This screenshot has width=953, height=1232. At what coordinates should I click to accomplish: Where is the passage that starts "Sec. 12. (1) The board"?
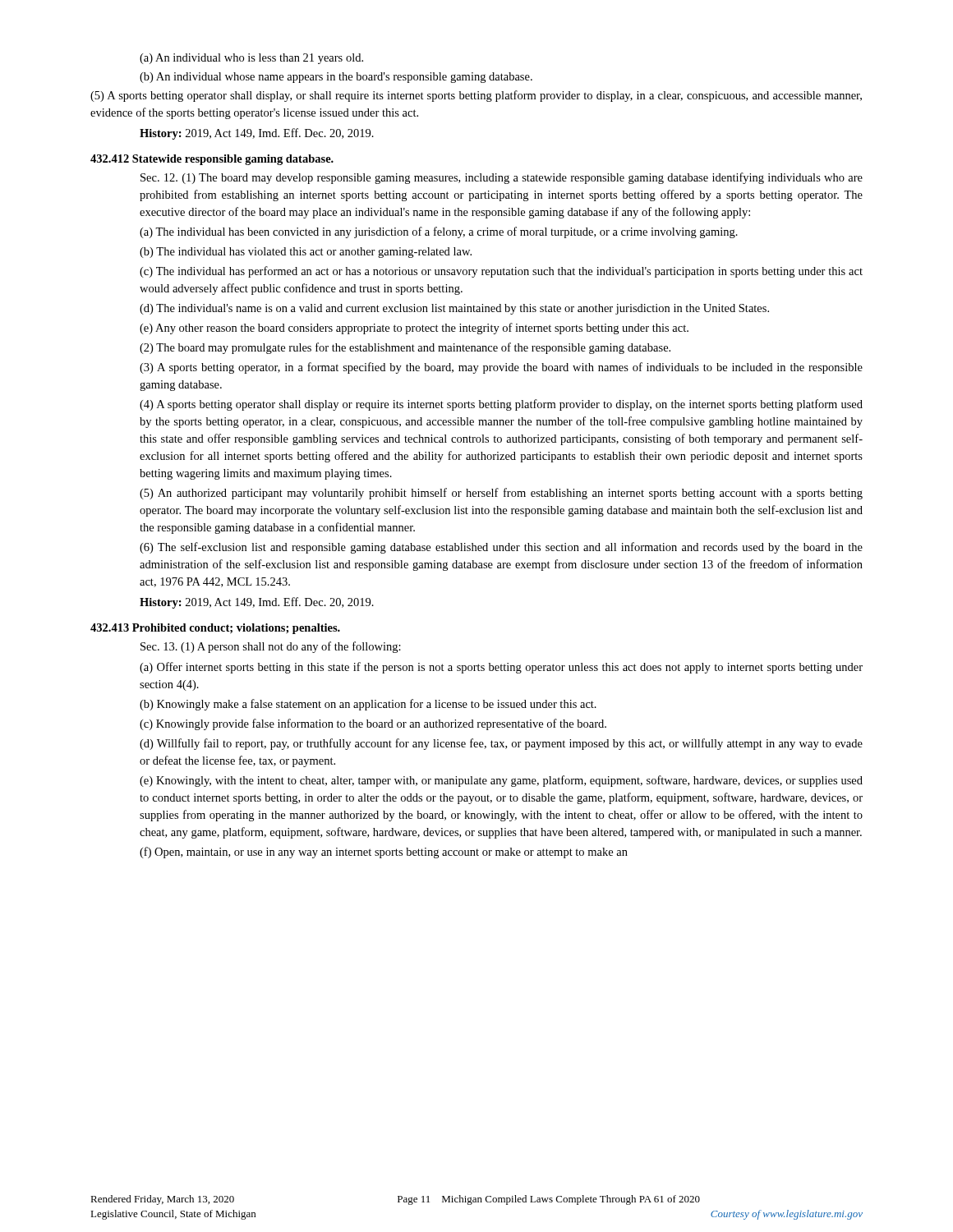(501, 195)
